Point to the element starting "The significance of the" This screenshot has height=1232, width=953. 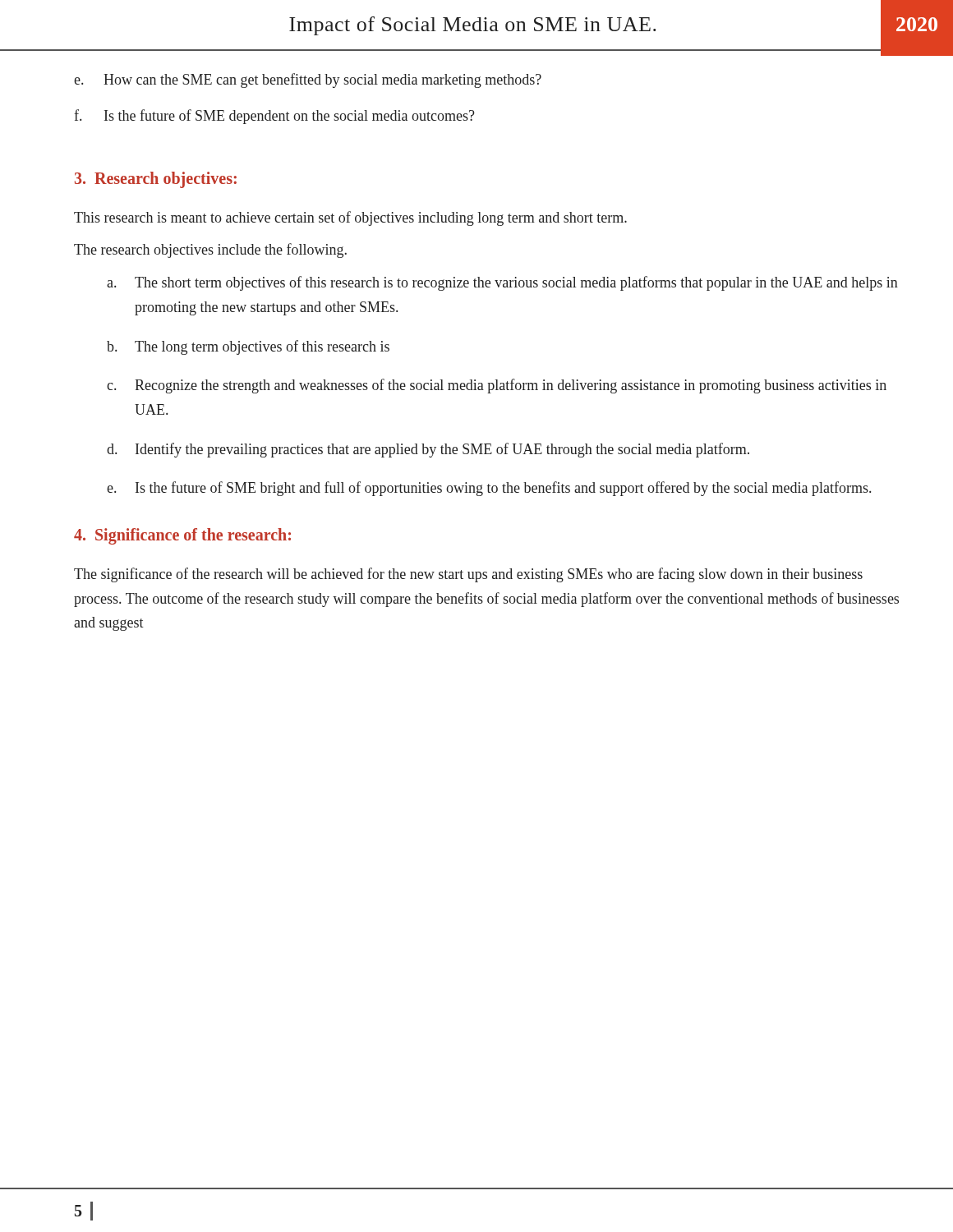487,598
